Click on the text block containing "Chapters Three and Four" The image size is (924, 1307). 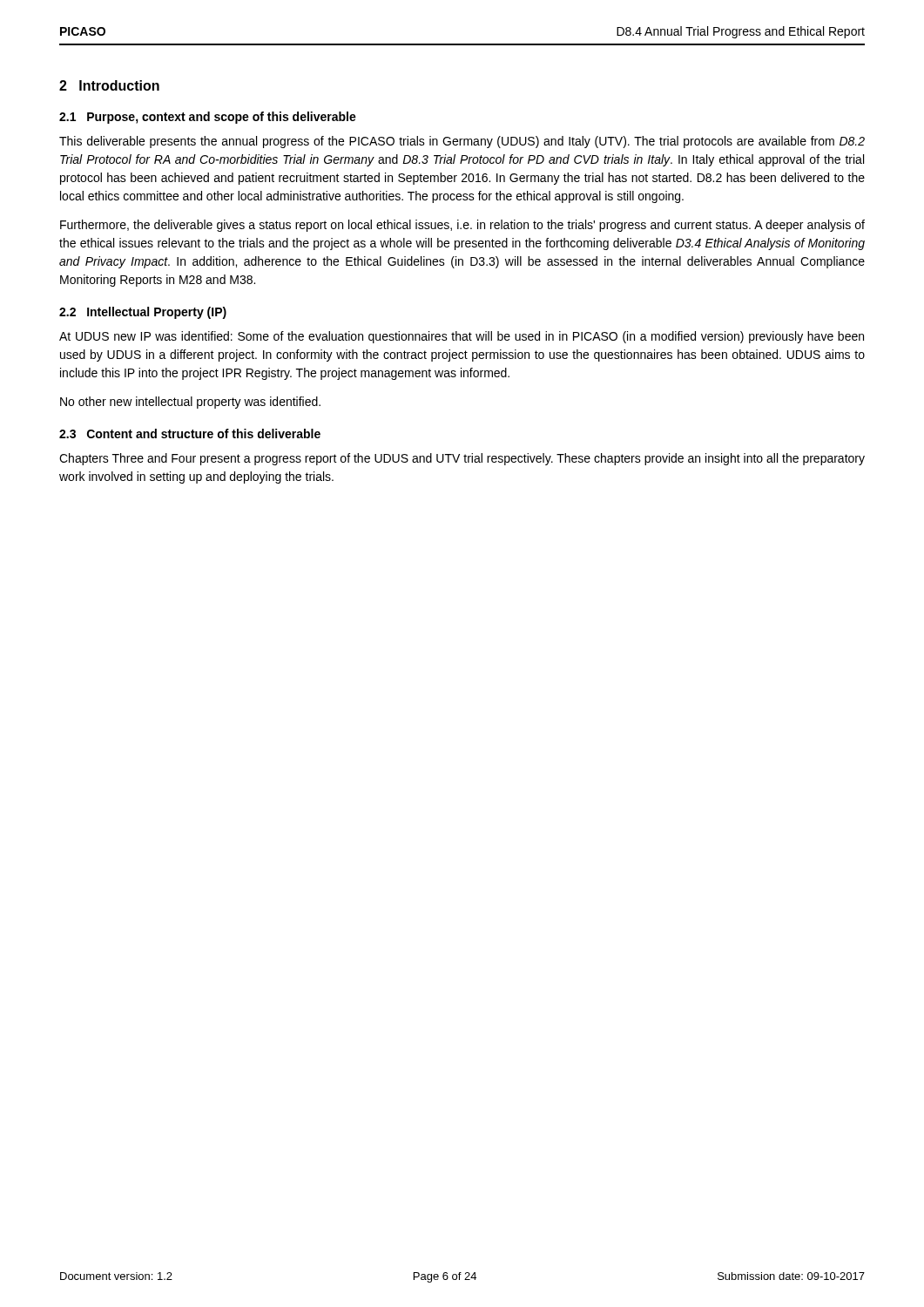[x=462, y=467]
